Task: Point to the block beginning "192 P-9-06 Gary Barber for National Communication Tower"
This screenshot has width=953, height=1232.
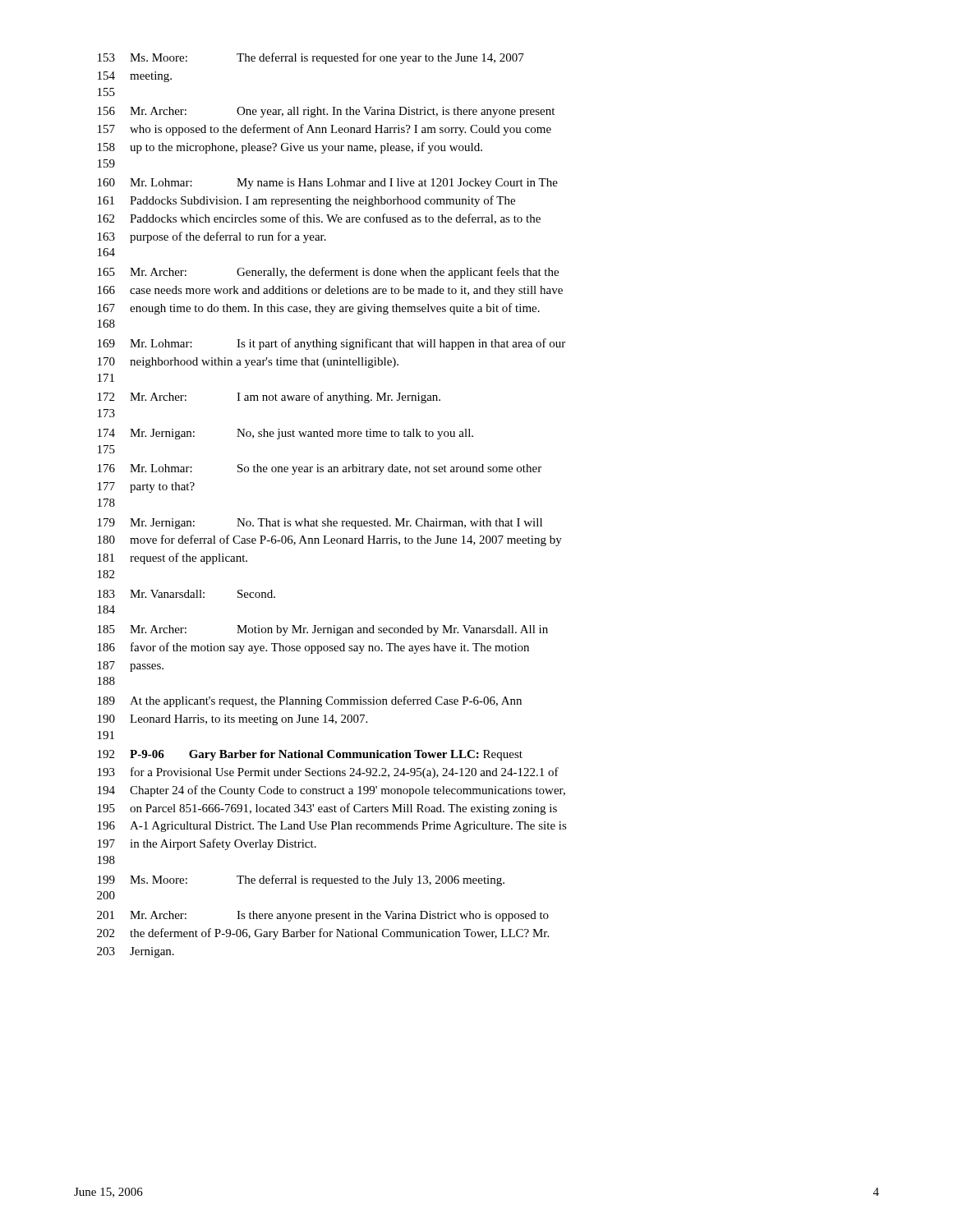Action: (x=476, y=800)
